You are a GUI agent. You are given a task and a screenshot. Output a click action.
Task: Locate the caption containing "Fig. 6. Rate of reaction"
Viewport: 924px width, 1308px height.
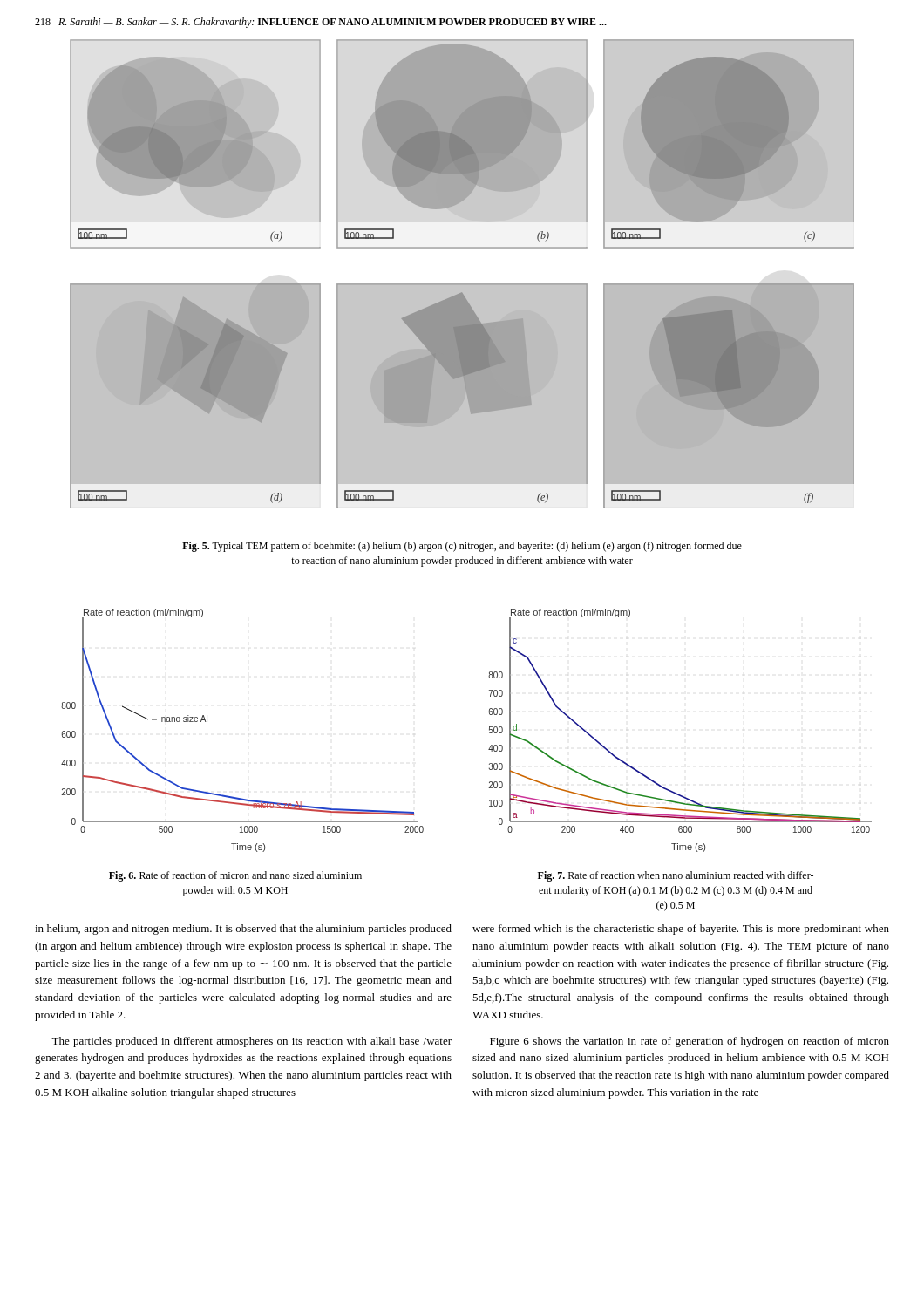click(235, 883)
